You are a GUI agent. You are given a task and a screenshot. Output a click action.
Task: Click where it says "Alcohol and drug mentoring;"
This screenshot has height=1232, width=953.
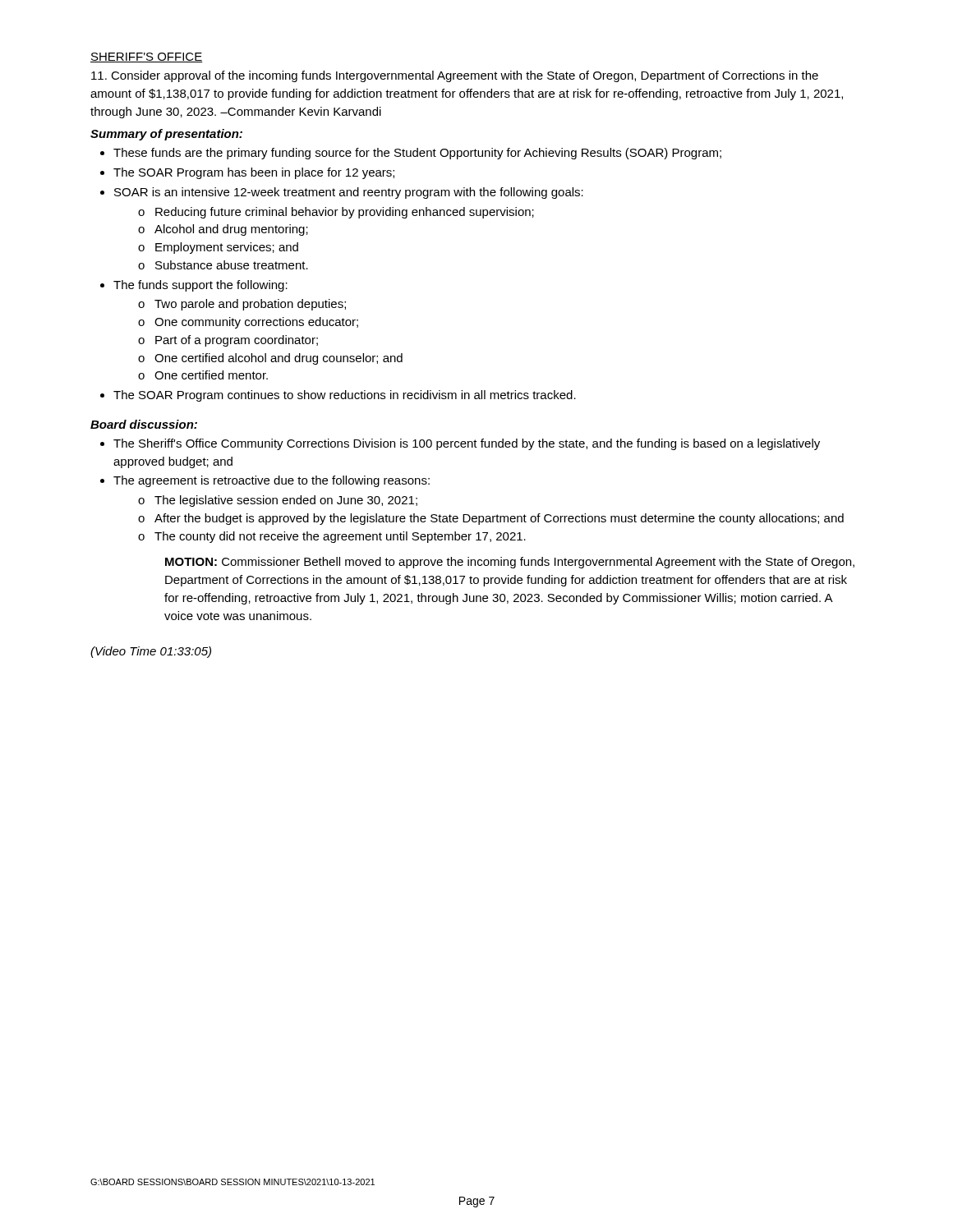click(232, 229)
